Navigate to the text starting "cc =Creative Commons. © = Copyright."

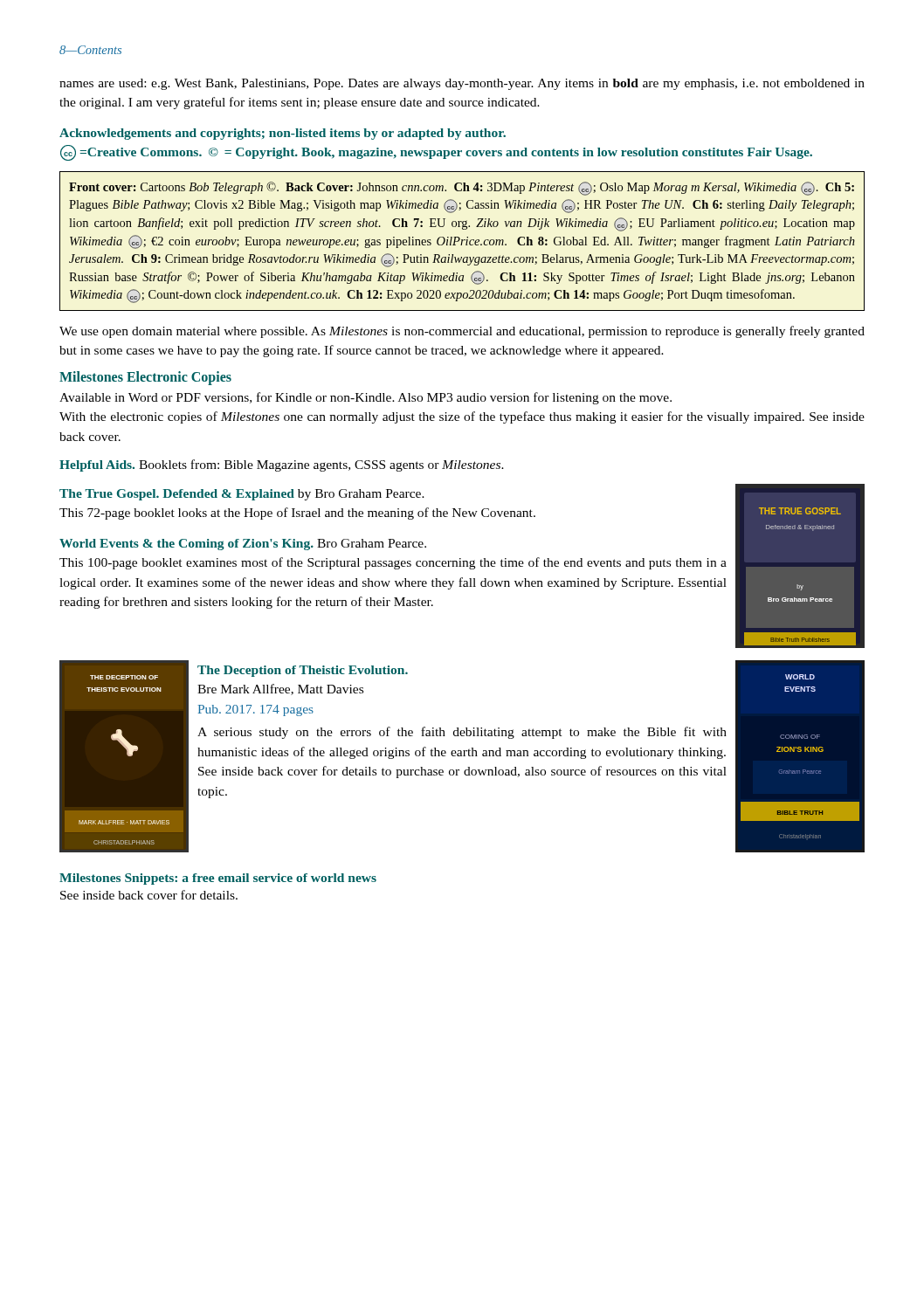pos(437,152)
